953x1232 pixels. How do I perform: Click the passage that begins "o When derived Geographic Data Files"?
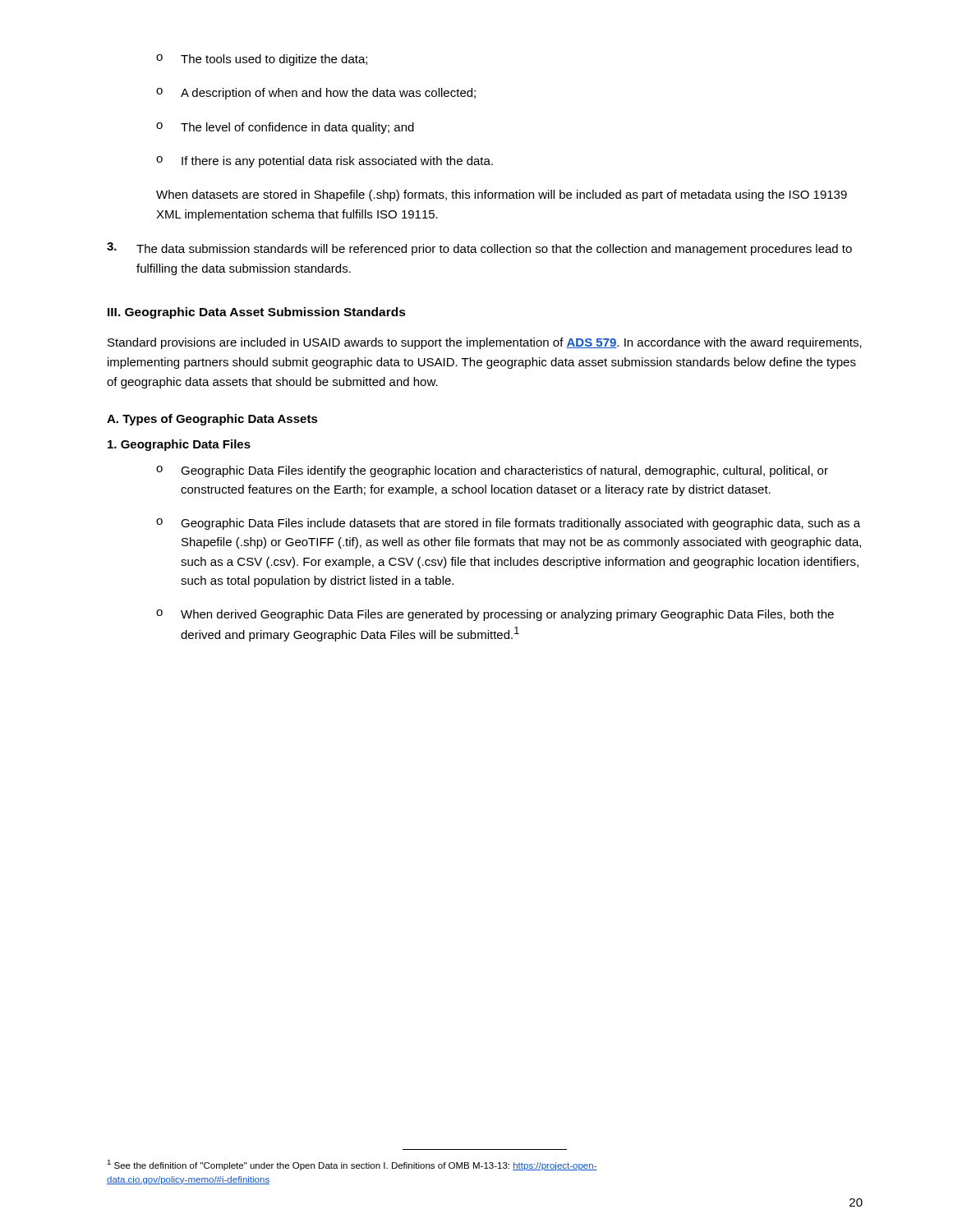click(x=509, y=625)
